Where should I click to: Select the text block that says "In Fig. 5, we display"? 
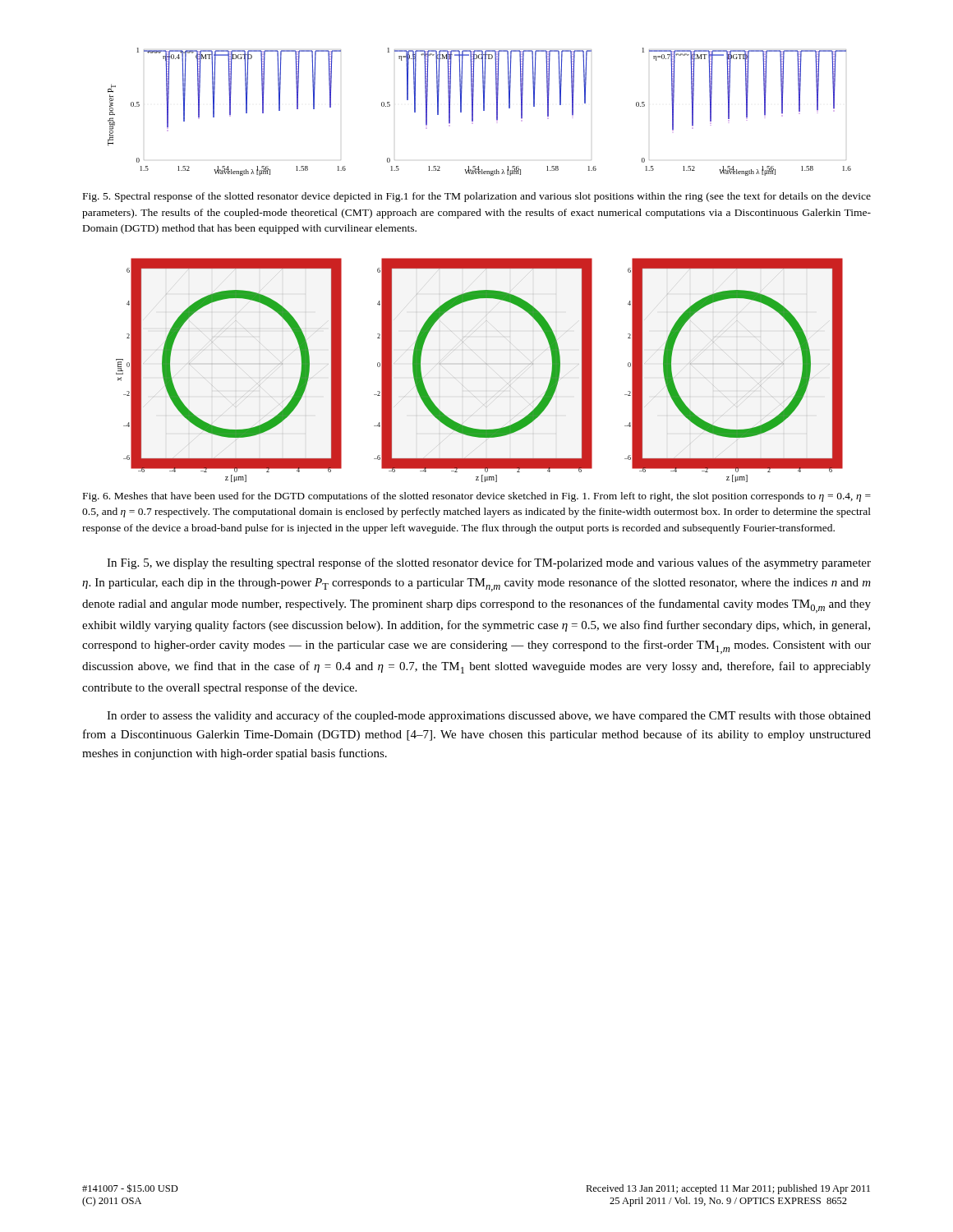pos(476,626)
